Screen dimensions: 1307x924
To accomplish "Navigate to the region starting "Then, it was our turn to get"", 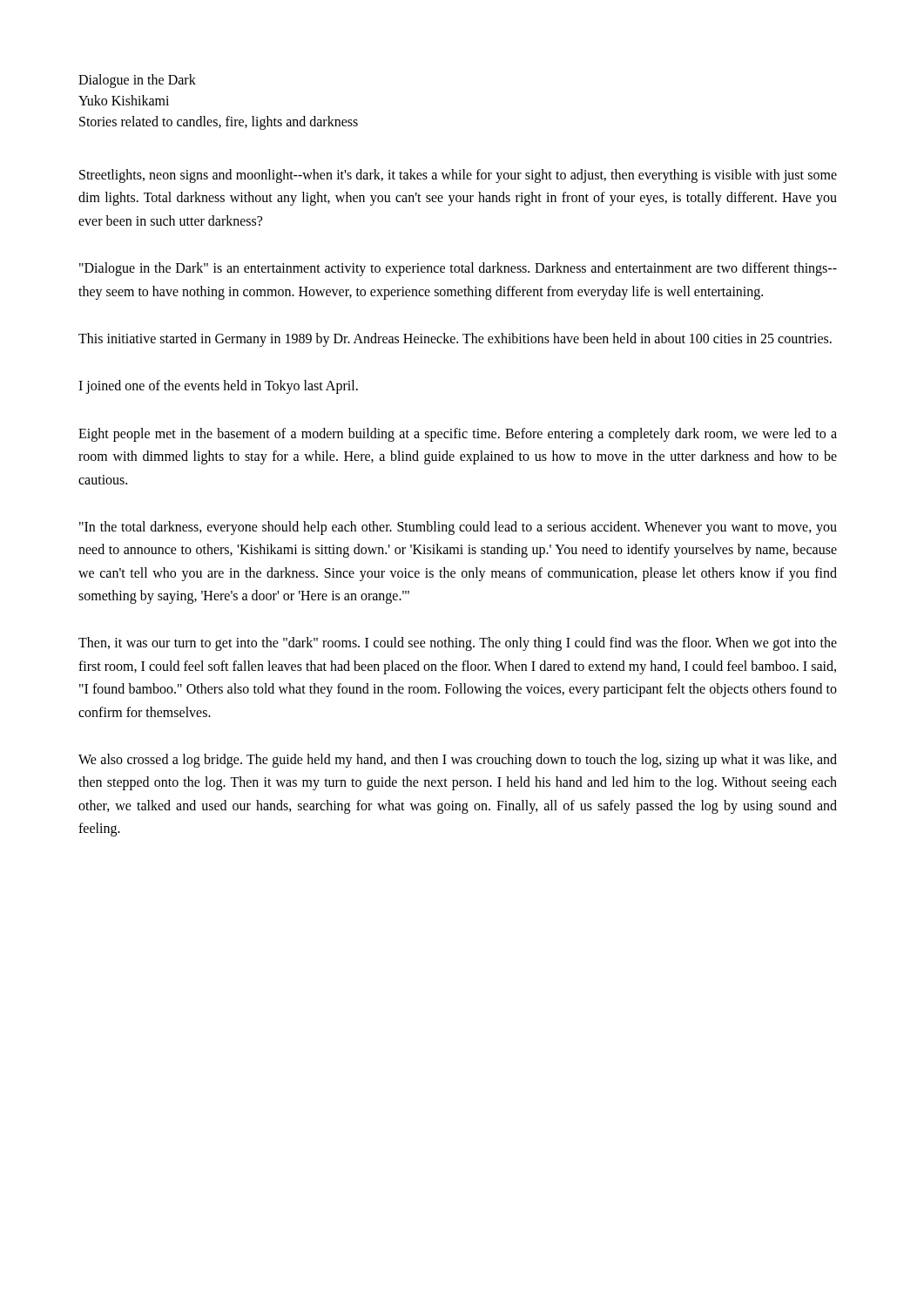I will tap(458, 677).
